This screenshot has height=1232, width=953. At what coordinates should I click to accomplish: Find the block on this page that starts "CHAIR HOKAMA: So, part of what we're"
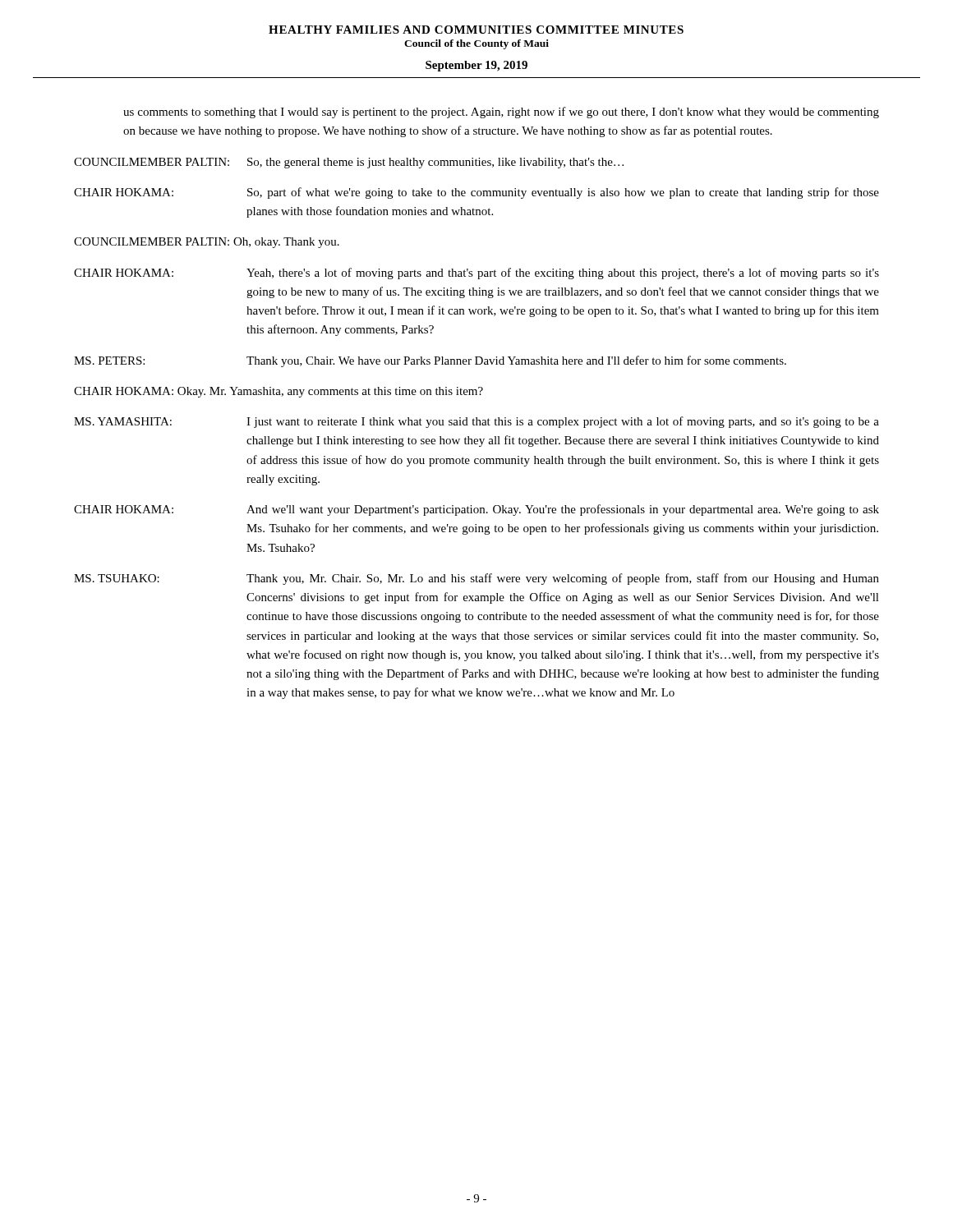[476, 202]
